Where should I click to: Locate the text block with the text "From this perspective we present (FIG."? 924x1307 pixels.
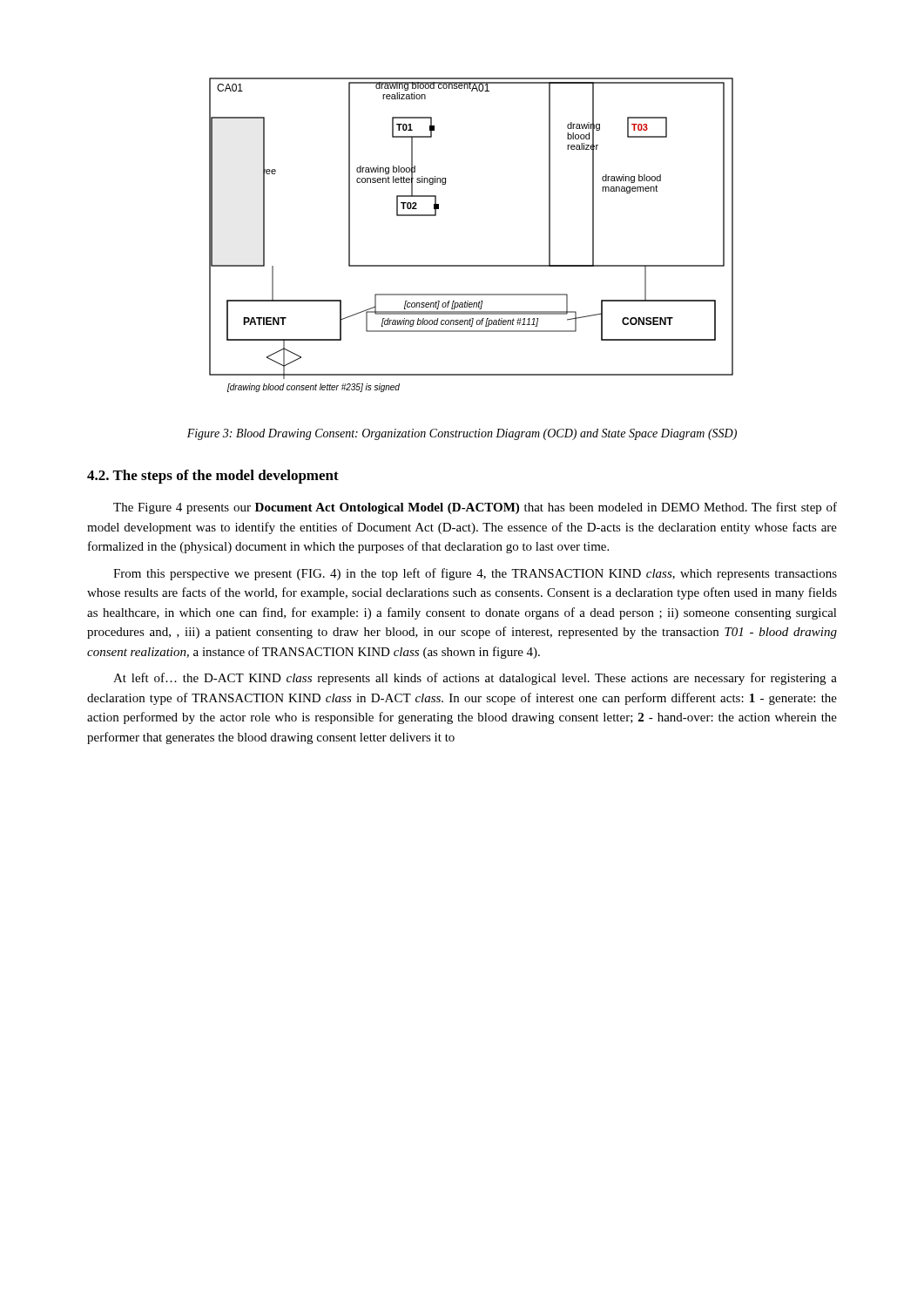click(x=462, y=612)
